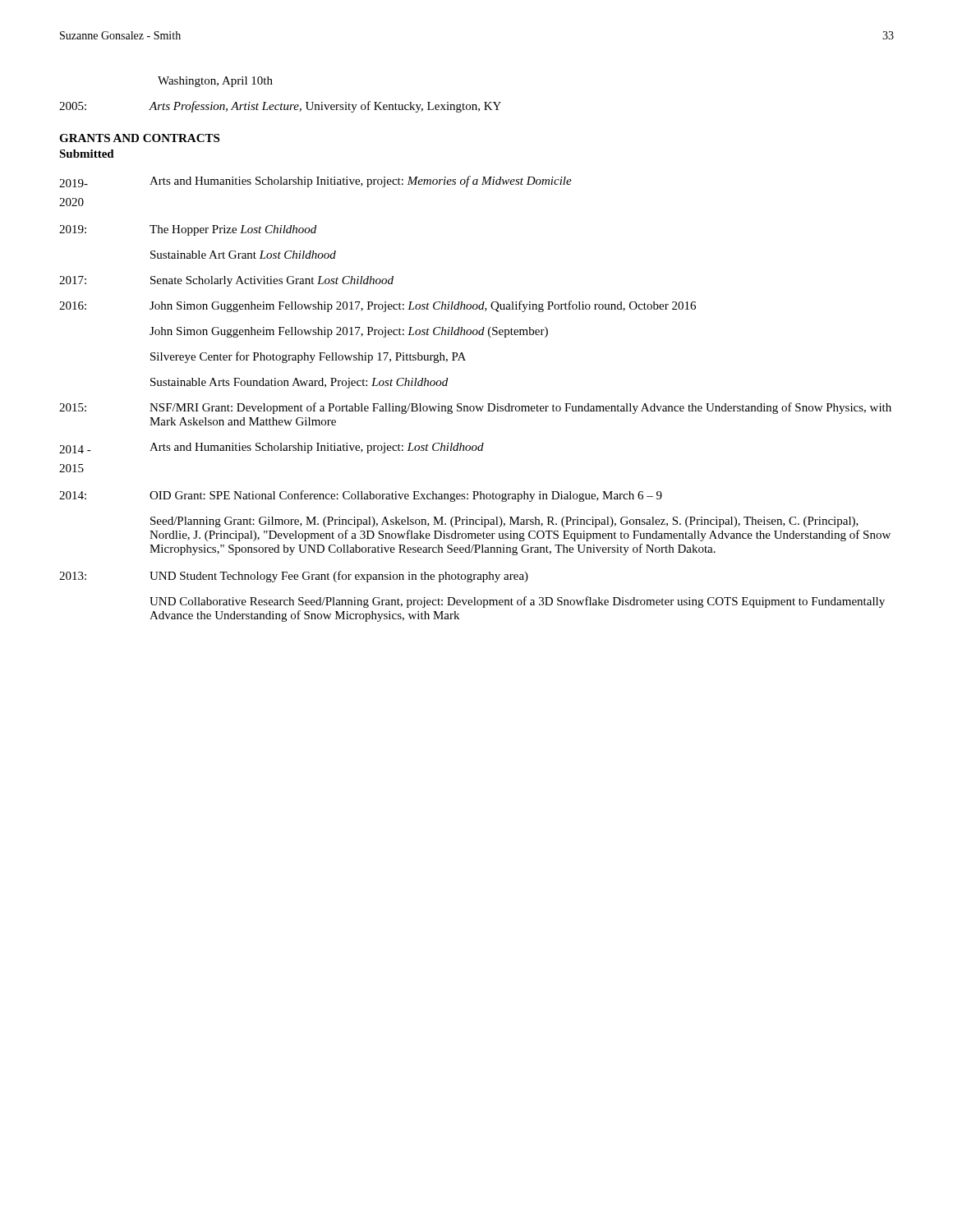Find the list item that says "2014 -2015 Arts and Humanities Scholarship"
953x1232 pixels.
click(476, 459)
